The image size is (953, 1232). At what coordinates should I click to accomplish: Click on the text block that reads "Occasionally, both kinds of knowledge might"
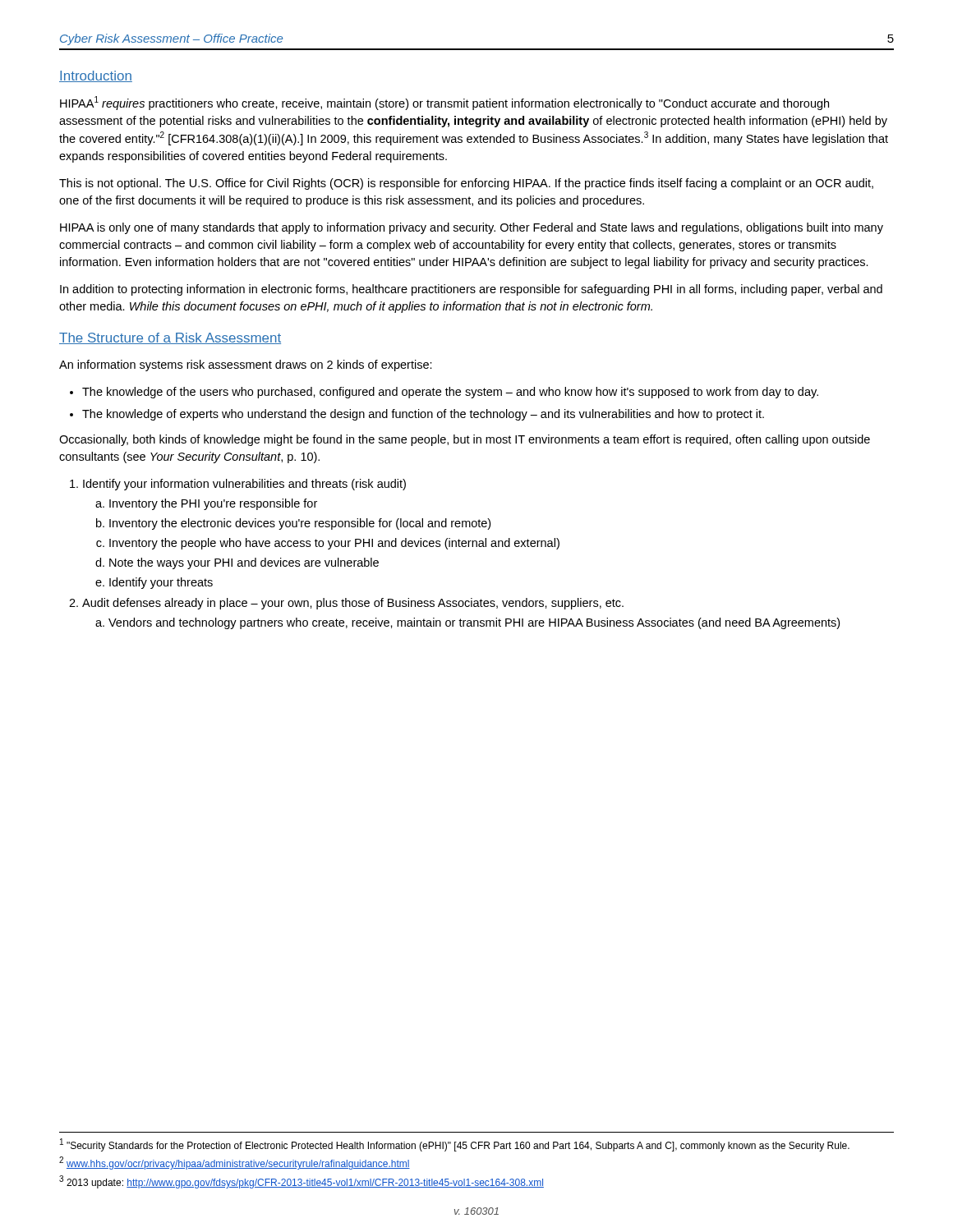click(x=465, y=448)
